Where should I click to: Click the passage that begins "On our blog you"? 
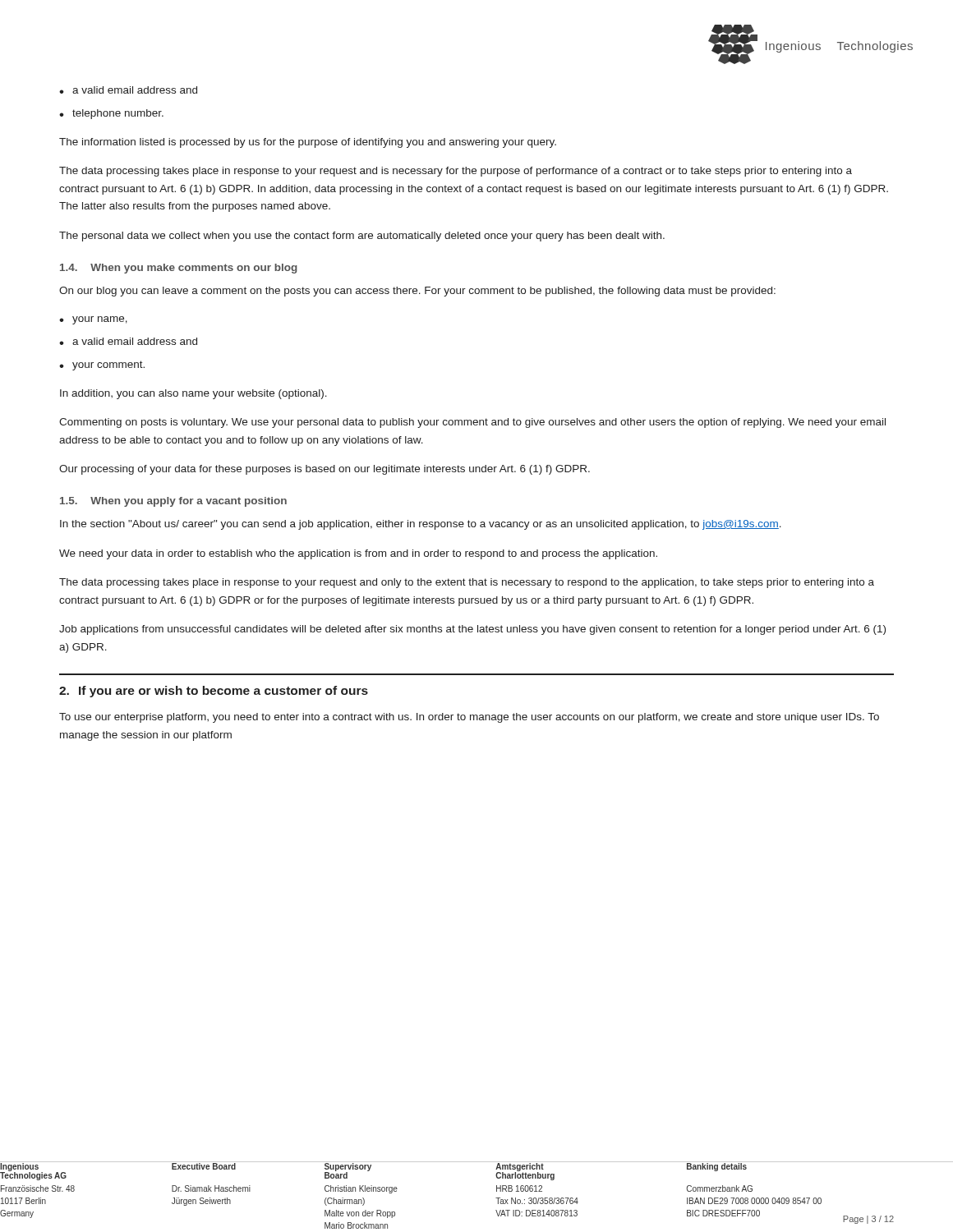coord(418,290)
